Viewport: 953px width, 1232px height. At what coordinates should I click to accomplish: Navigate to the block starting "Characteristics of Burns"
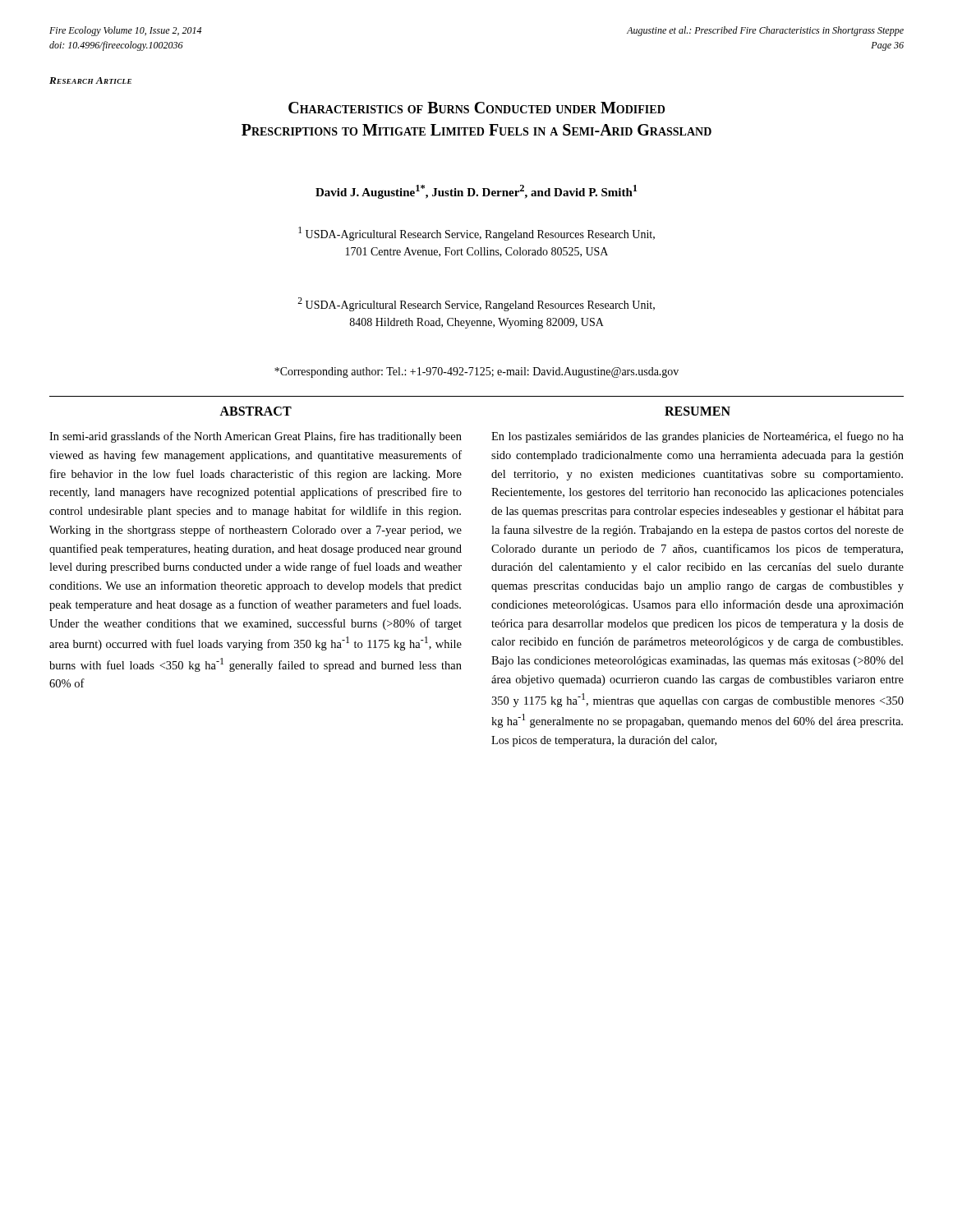[x=476, y=119]
